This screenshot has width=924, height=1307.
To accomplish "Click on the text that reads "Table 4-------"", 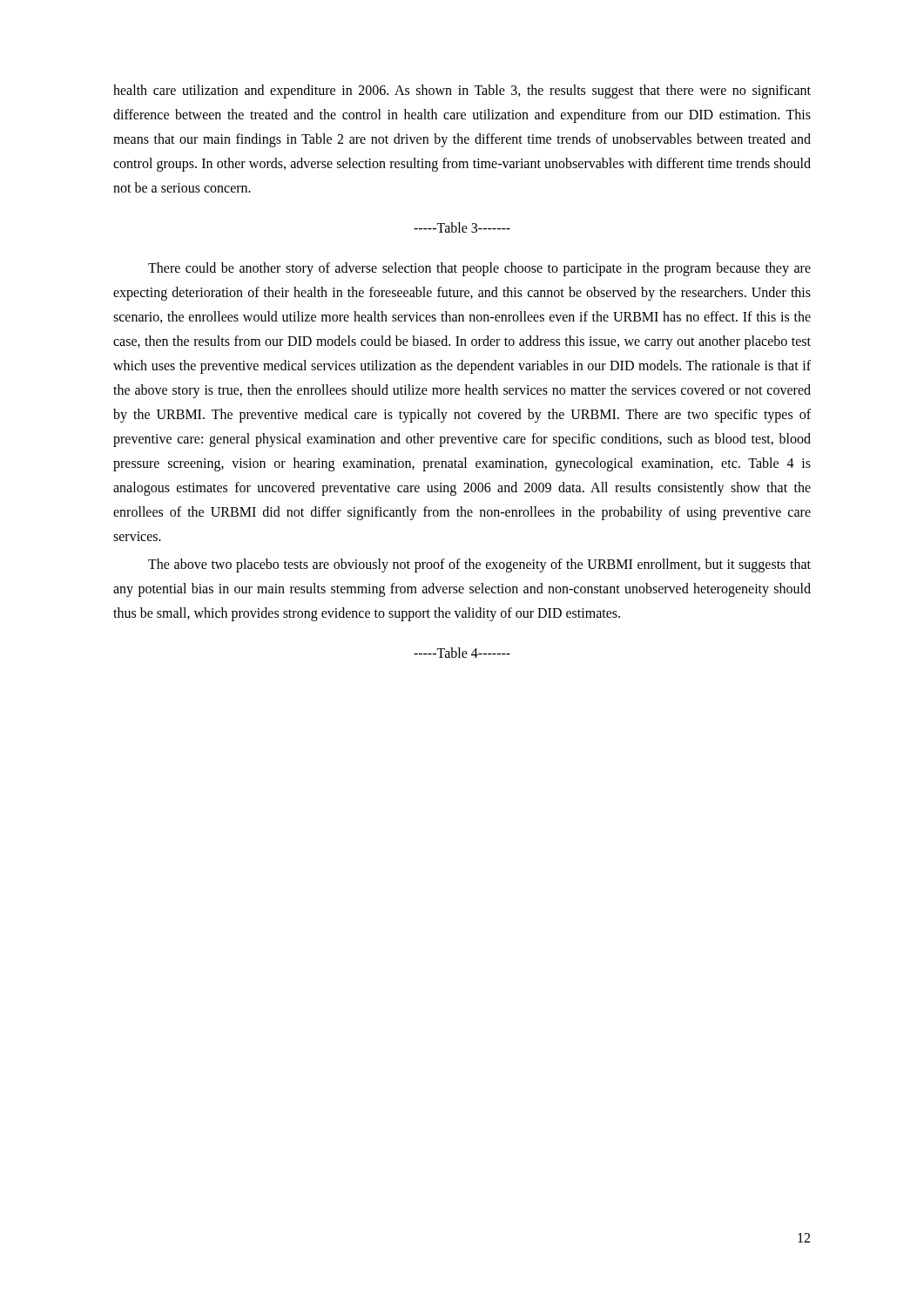I will pos(462,653).
